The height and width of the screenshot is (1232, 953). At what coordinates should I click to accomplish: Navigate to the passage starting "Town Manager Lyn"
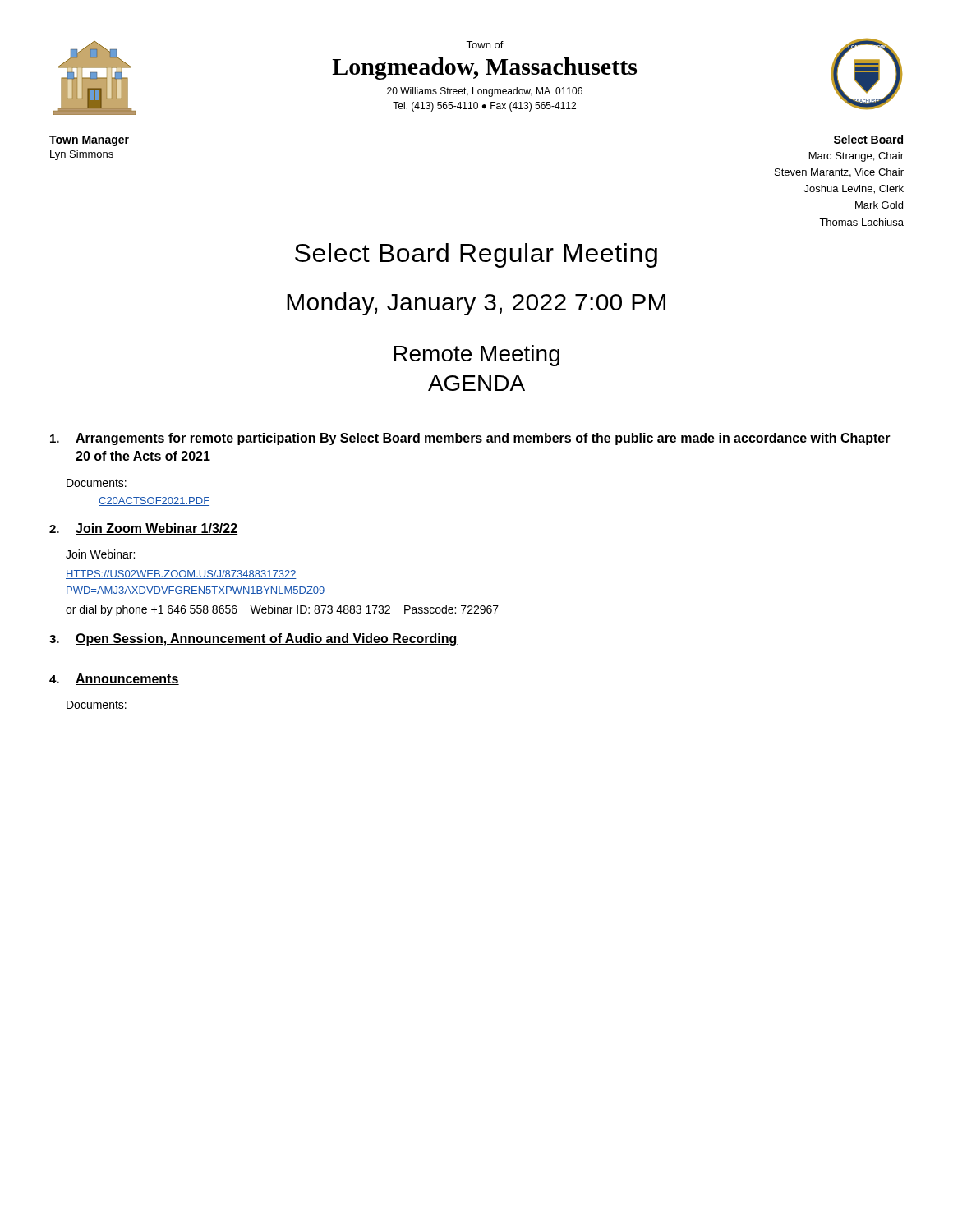click(131, 147)
